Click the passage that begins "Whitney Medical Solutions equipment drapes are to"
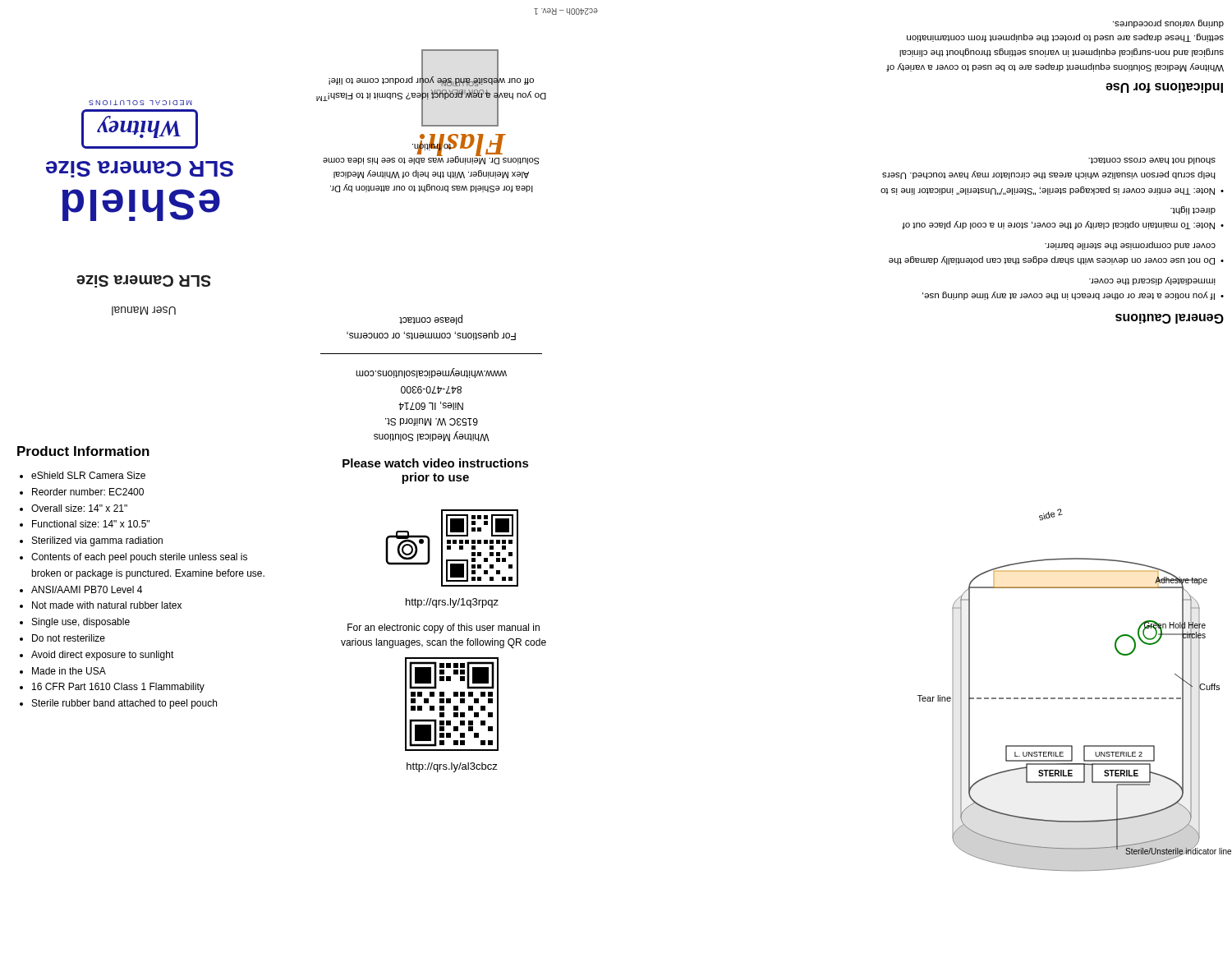The height and width of the screenshot is (953, 1232). 1055,46
